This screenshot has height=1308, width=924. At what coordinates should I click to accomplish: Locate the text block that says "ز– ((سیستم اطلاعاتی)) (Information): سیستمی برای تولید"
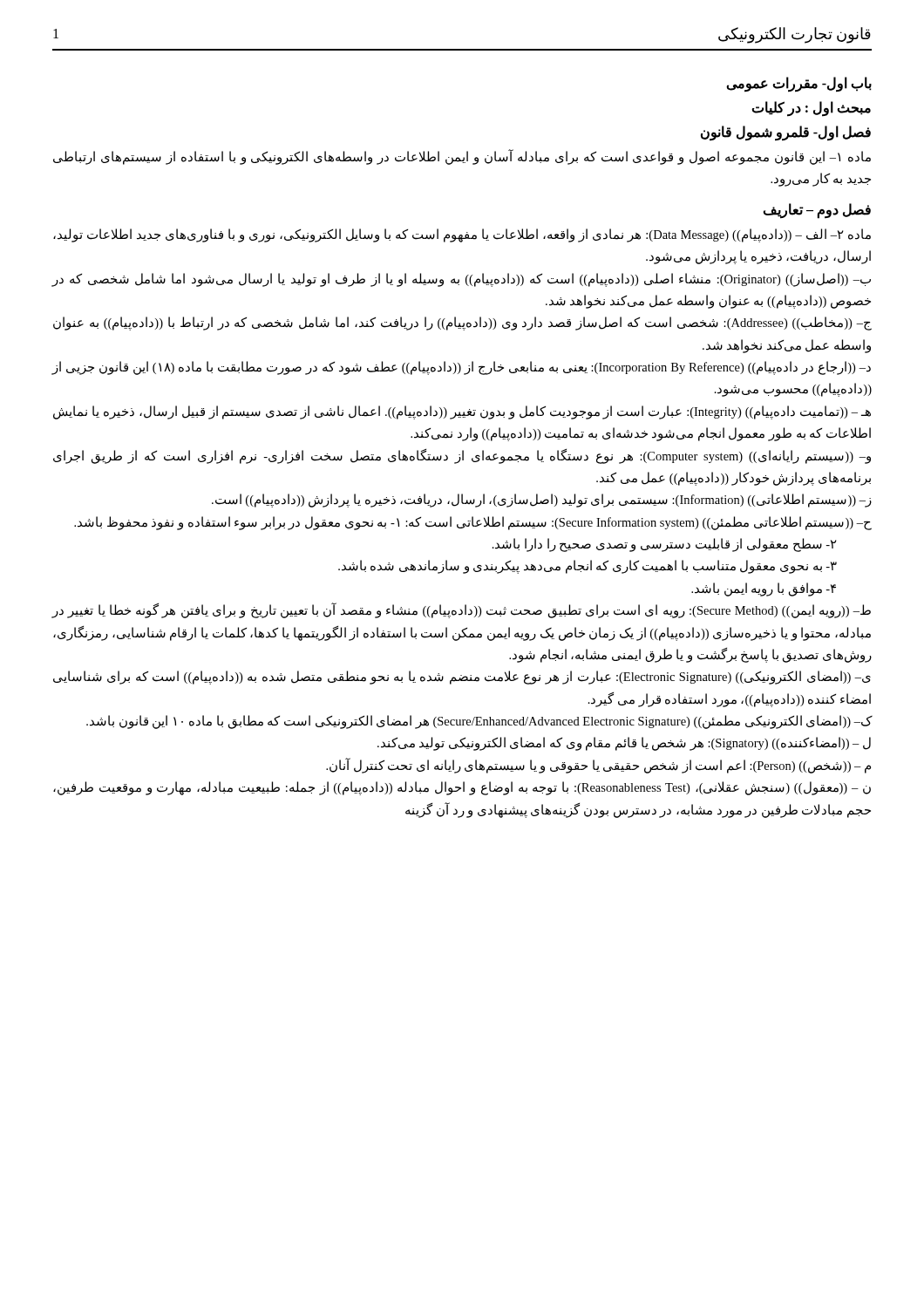point(541,500)
